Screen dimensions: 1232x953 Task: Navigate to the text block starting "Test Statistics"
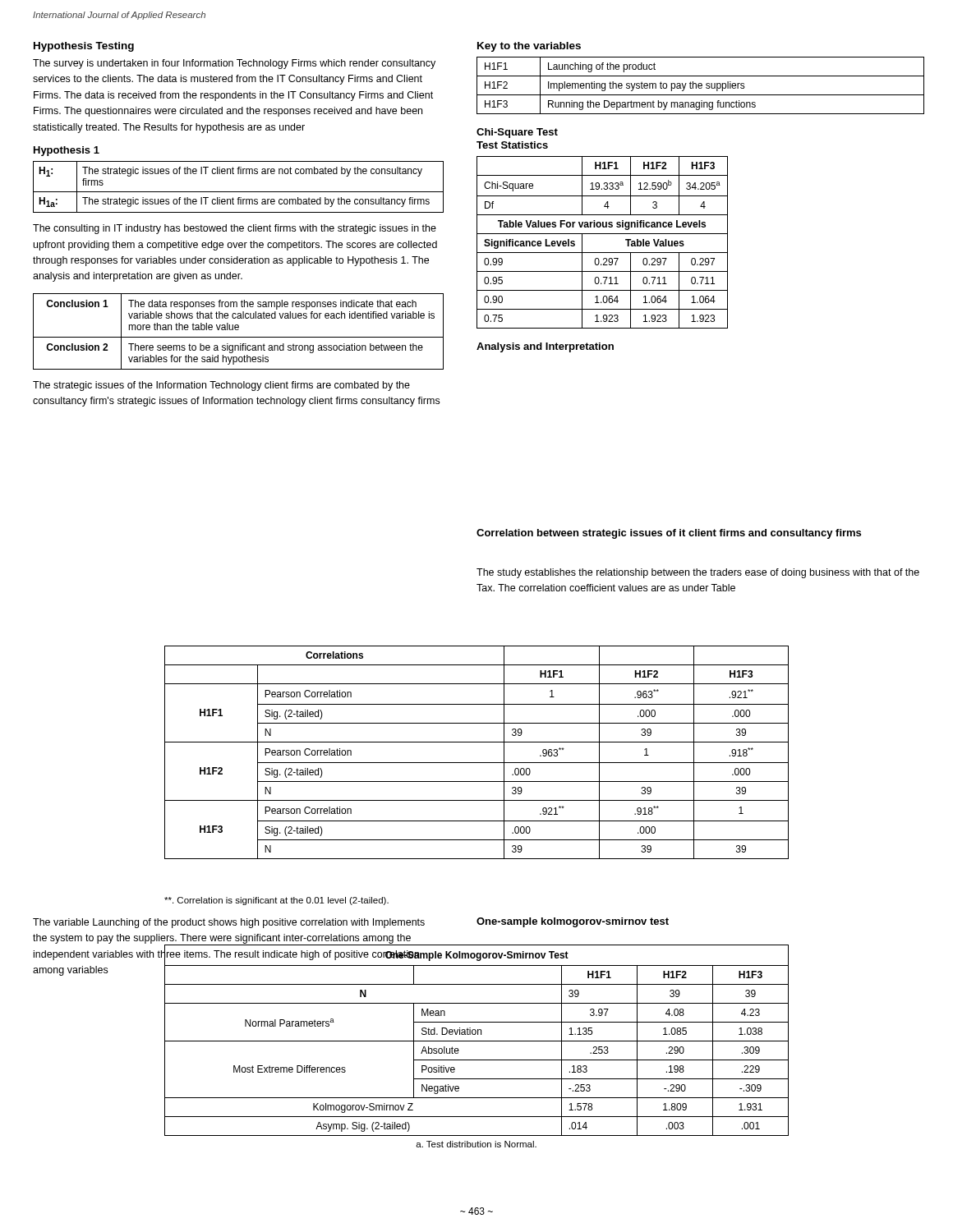[512, 145]
